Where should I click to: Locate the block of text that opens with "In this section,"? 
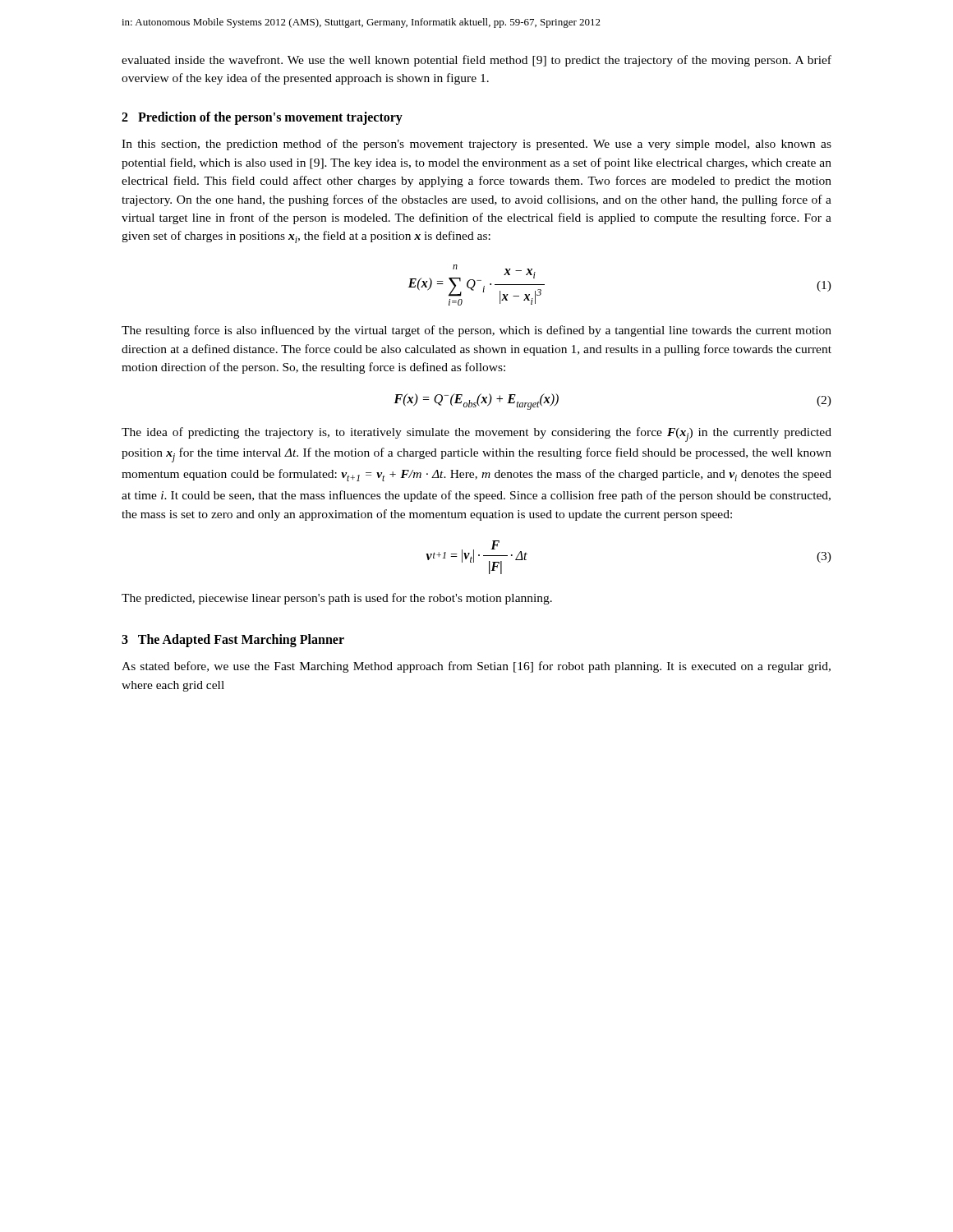[x=476, y=191]
